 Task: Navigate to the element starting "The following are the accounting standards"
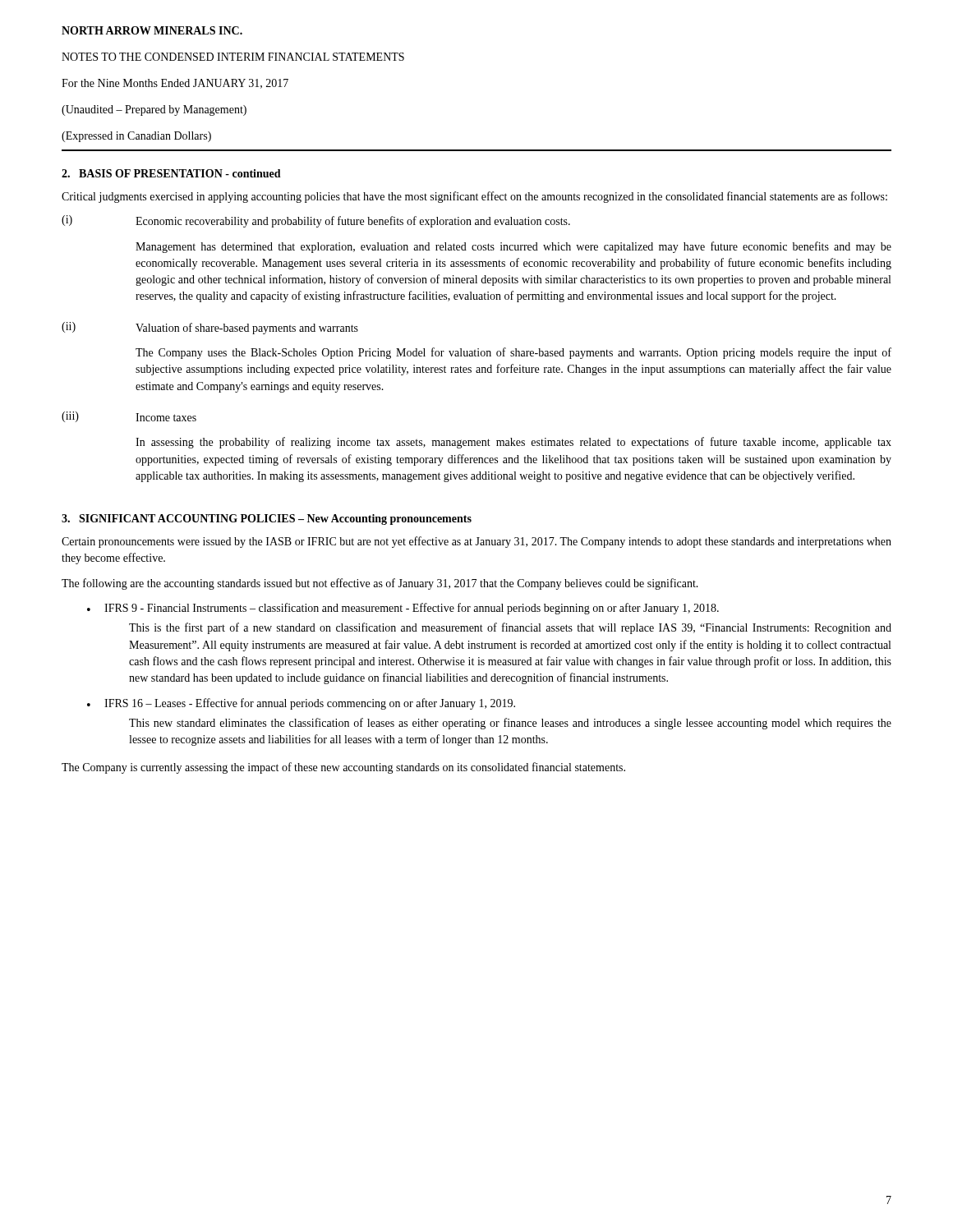point(380,583)
